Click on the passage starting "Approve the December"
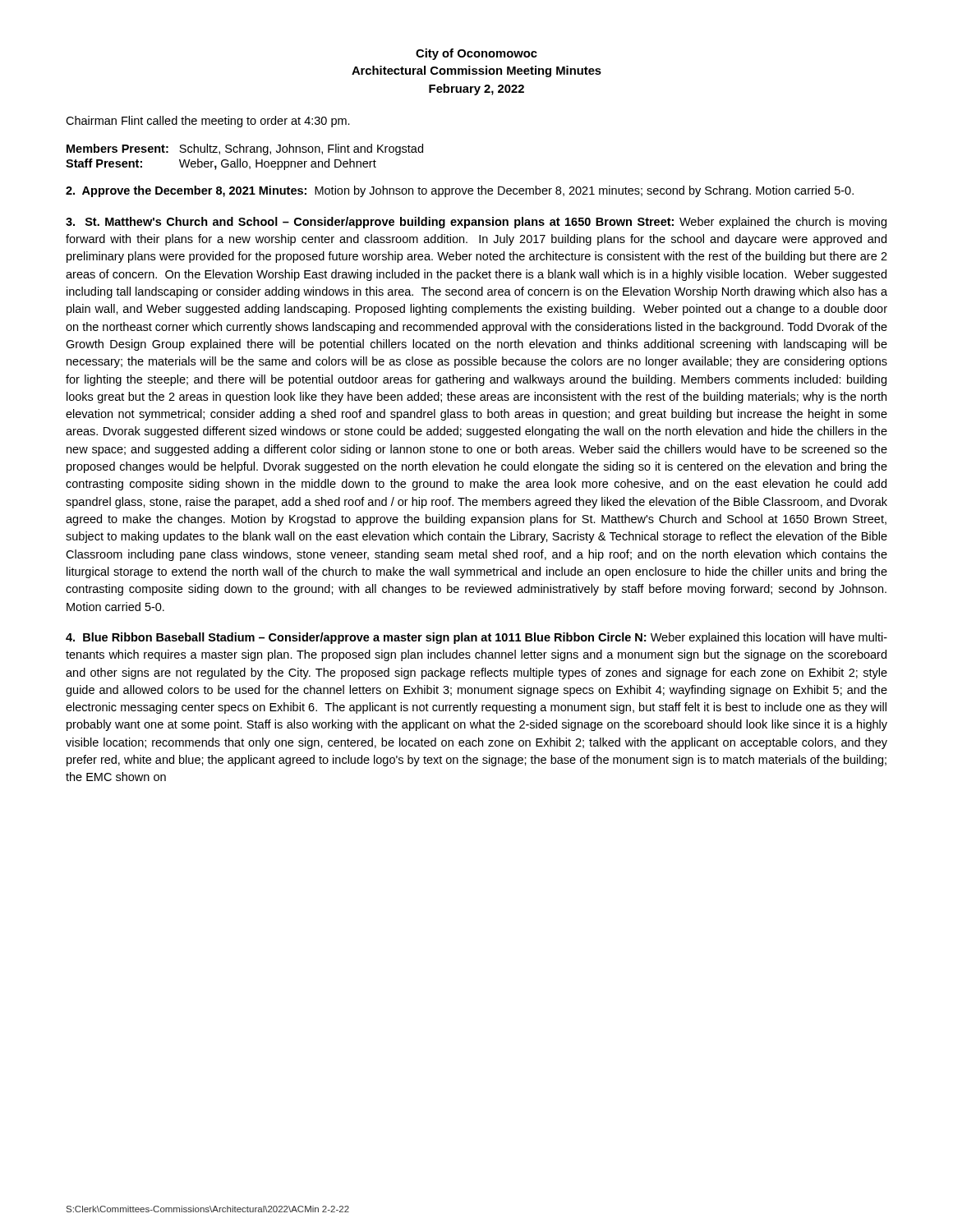Screen dimensions: 1232x953 click(x=476, y=191)
